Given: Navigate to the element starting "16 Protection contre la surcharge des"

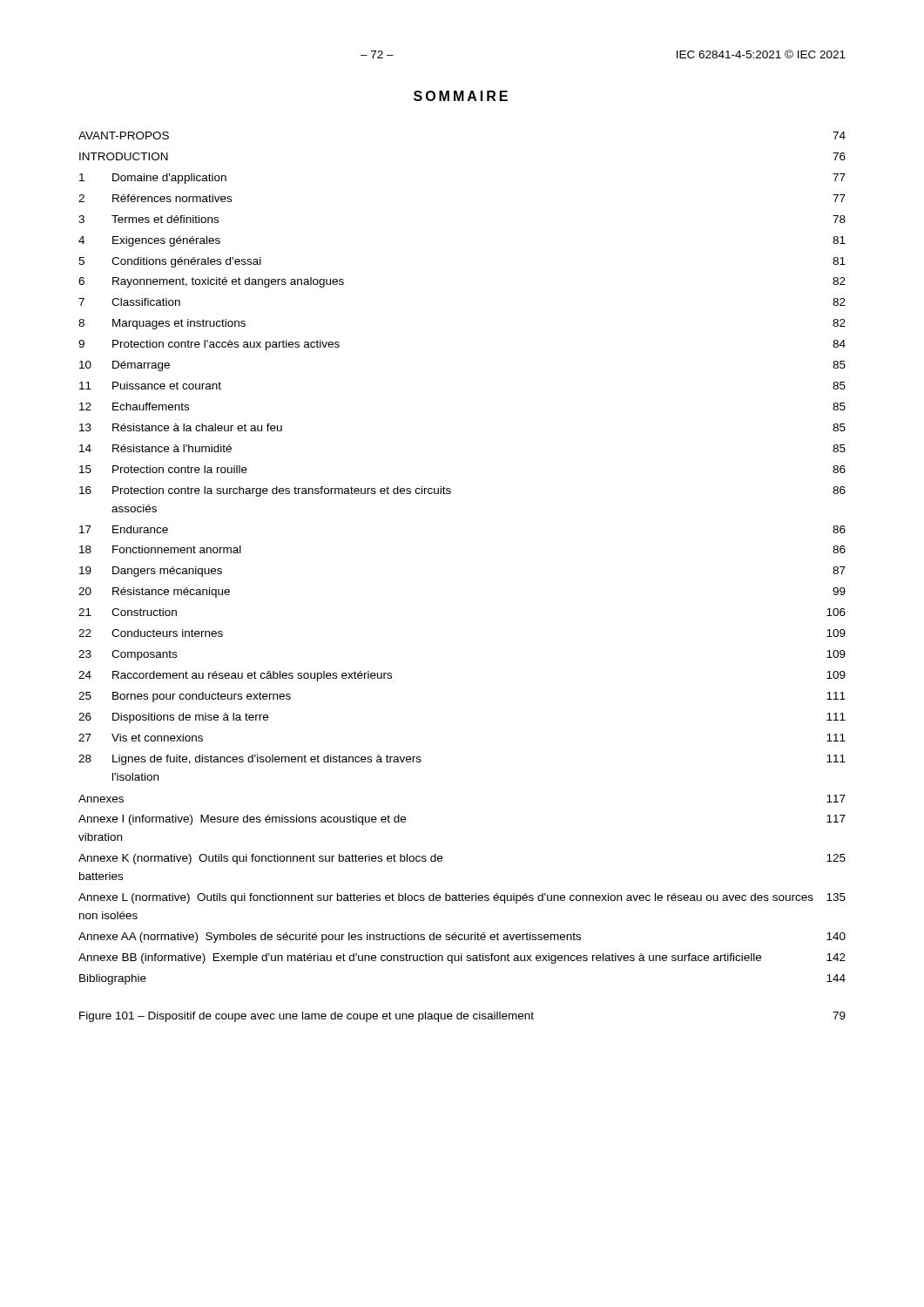Looking at the screenshot, I should tap(281, 491).
